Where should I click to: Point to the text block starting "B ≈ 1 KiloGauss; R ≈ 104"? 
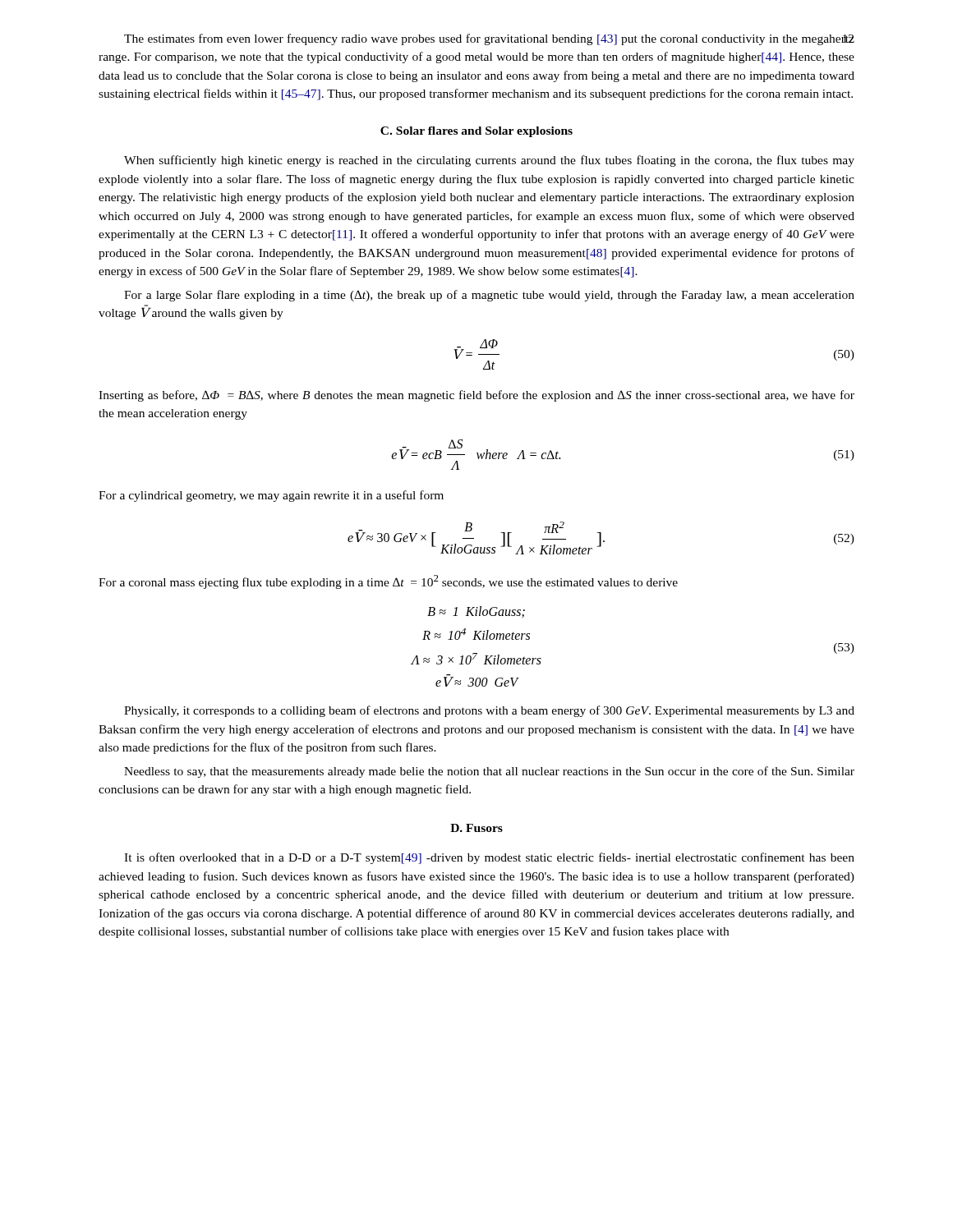click(476, 647)
